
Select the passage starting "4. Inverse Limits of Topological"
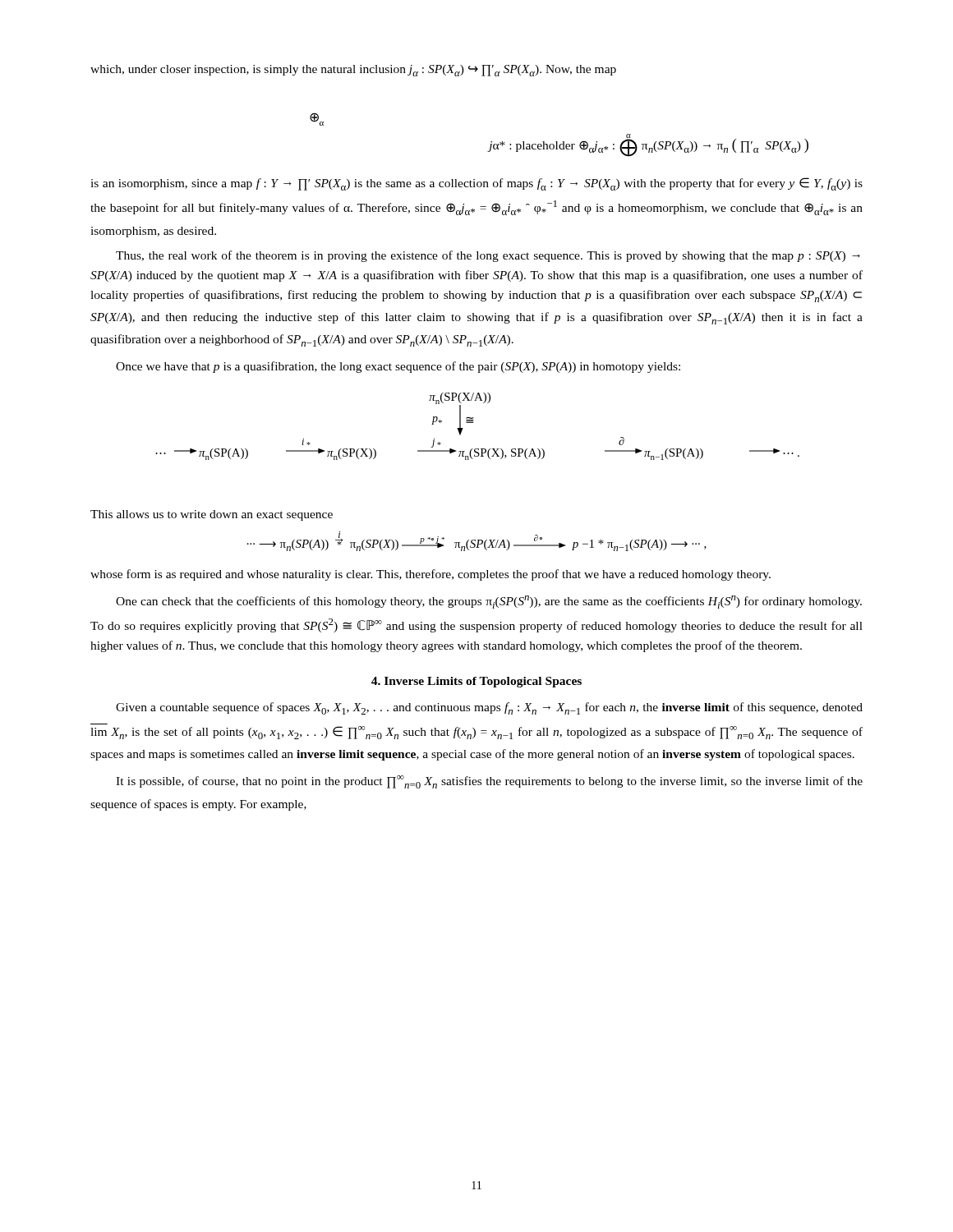(476, 681)
